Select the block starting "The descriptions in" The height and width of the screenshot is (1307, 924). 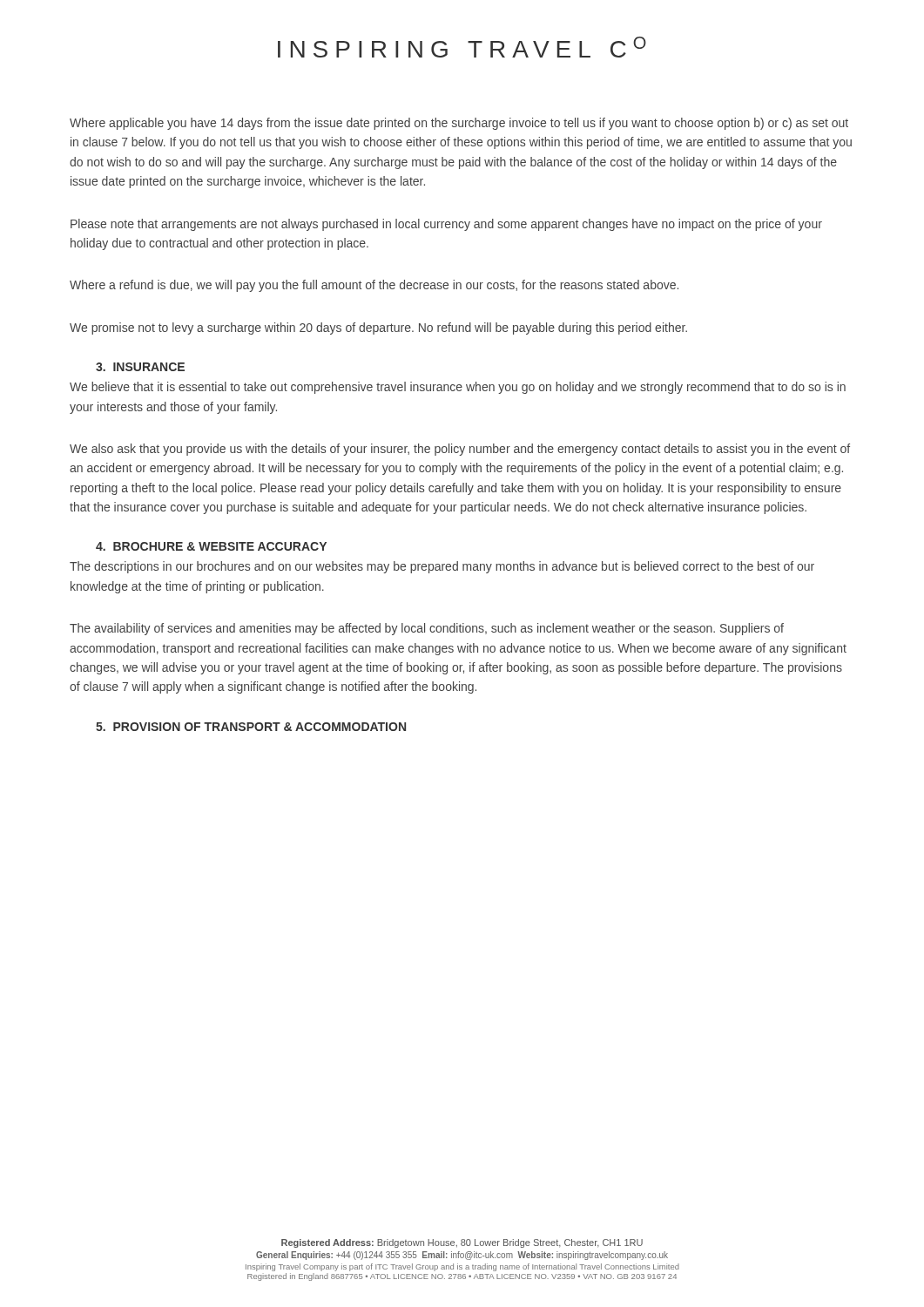(x=442, y=577)
